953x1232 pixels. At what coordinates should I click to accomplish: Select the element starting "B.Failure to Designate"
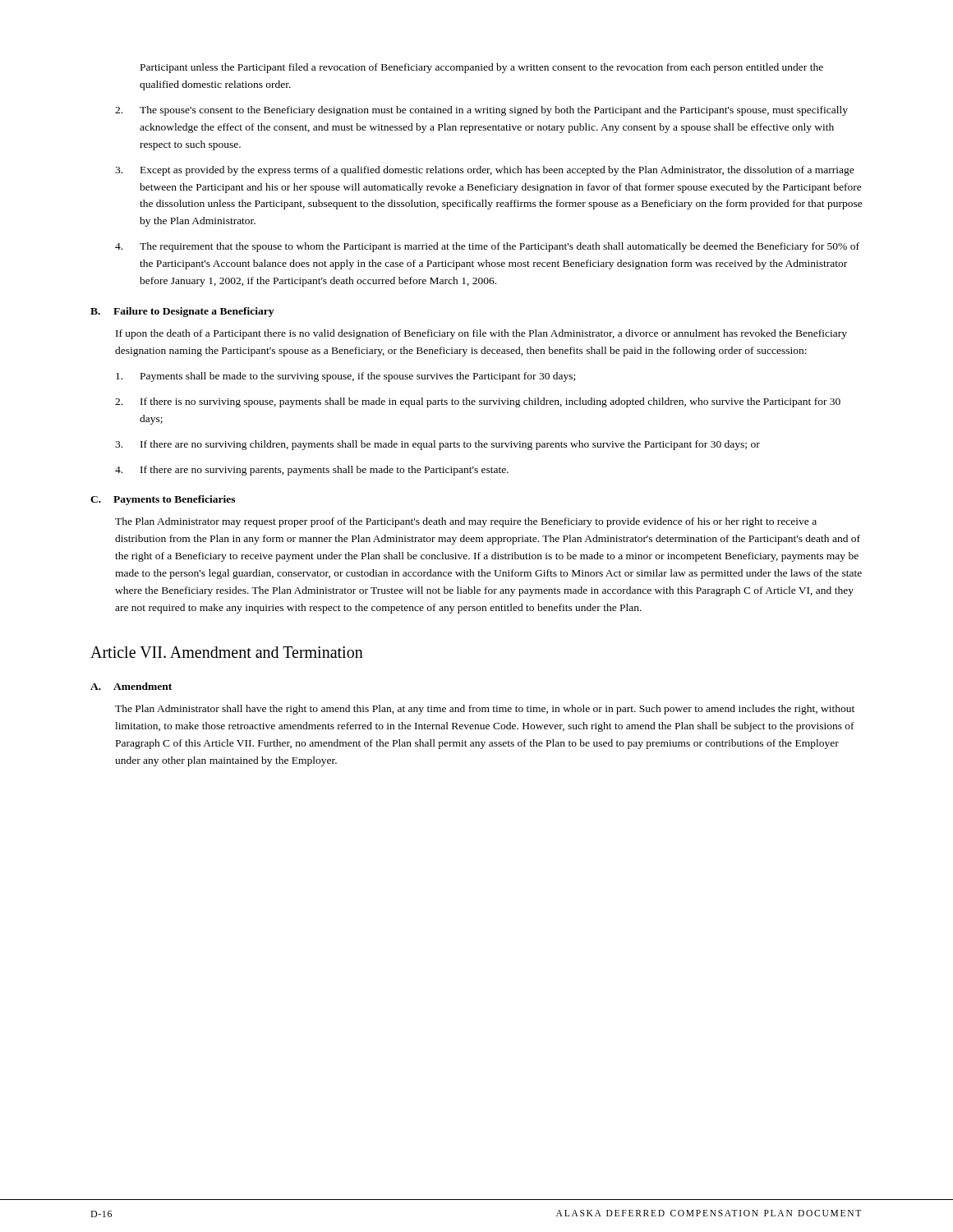(182, 312)
